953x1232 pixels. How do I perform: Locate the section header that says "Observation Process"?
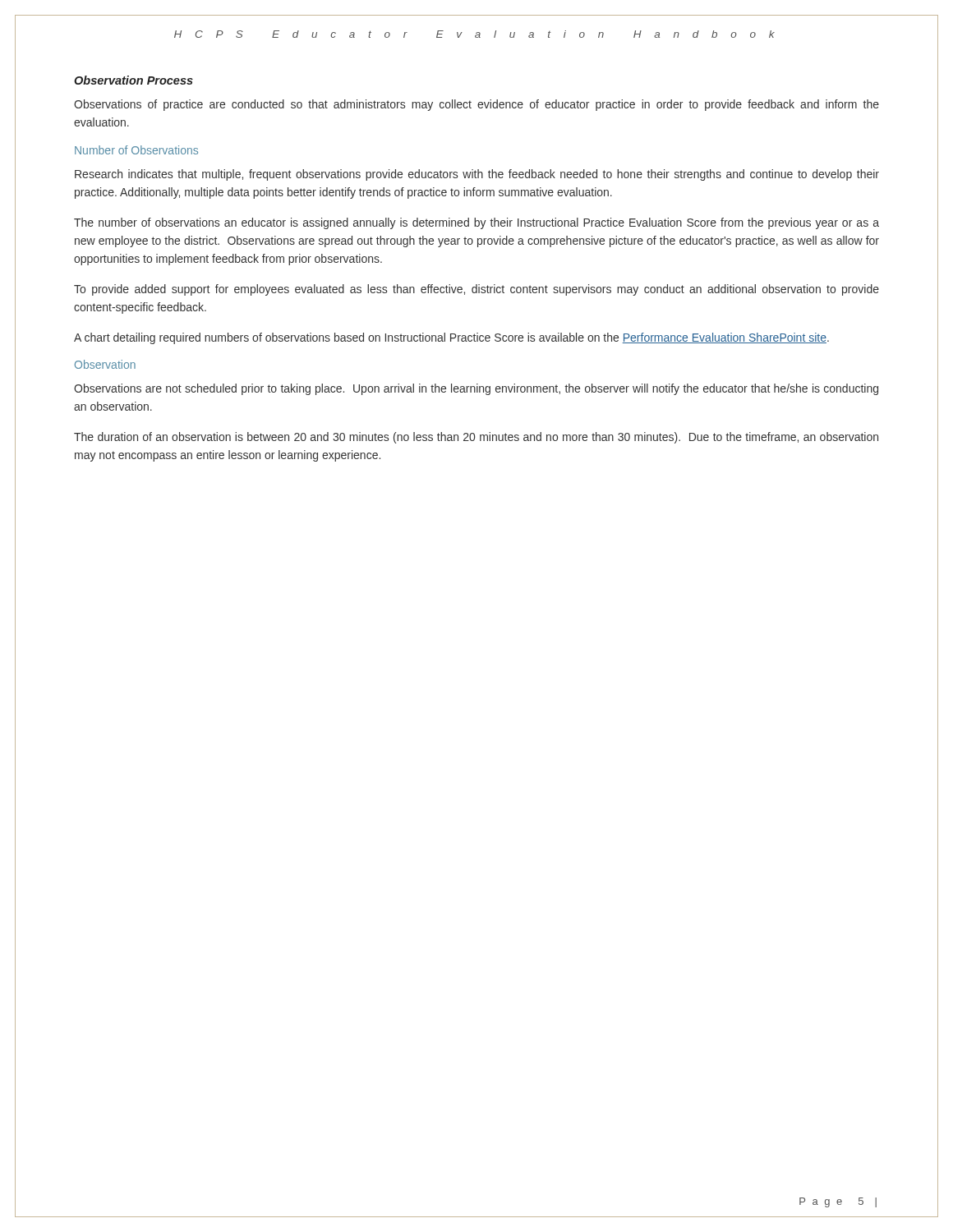[x=134, y=81]
